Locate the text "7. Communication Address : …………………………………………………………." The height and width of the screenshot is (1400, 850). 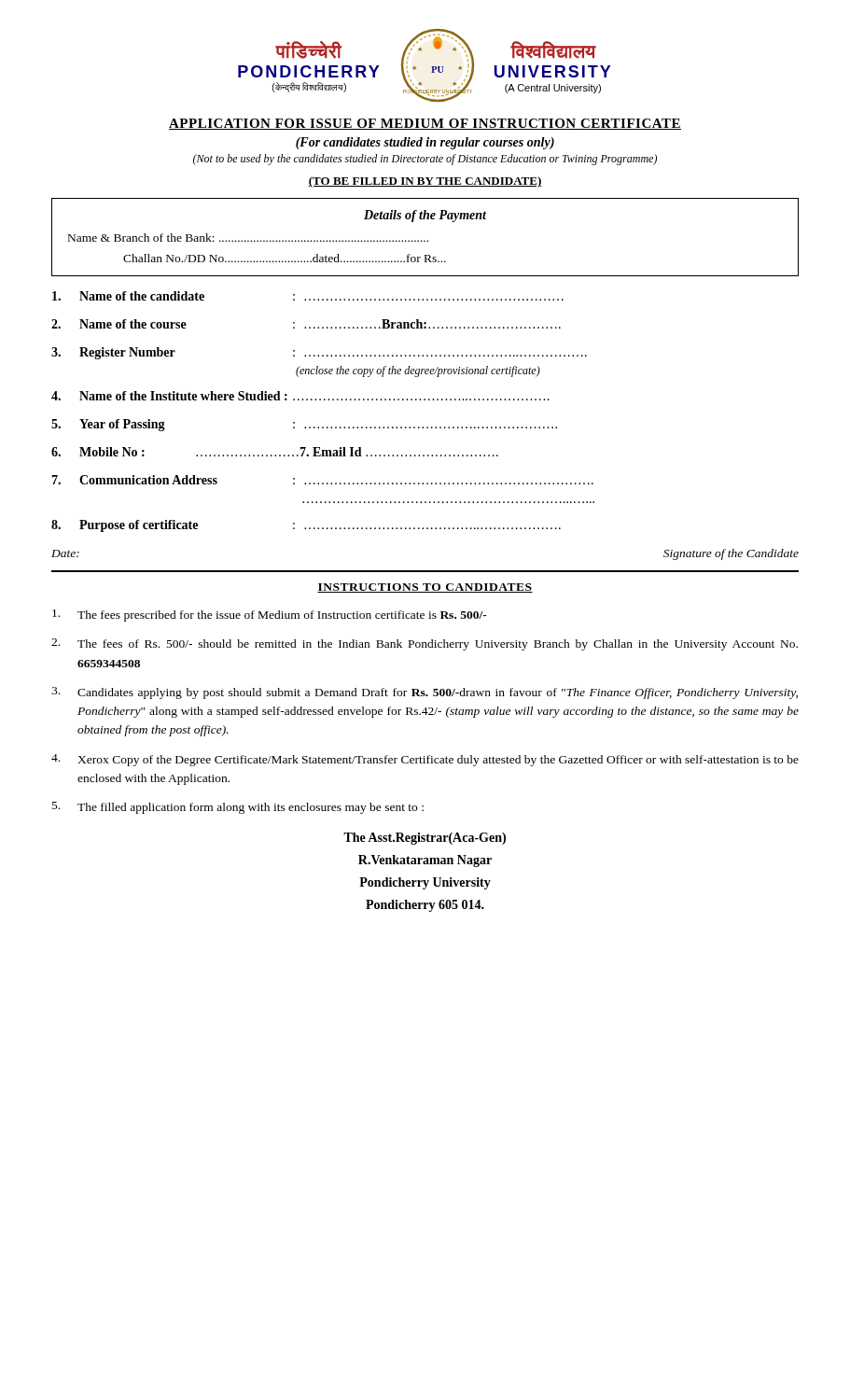pyautogui.click(x=425, y=481)
